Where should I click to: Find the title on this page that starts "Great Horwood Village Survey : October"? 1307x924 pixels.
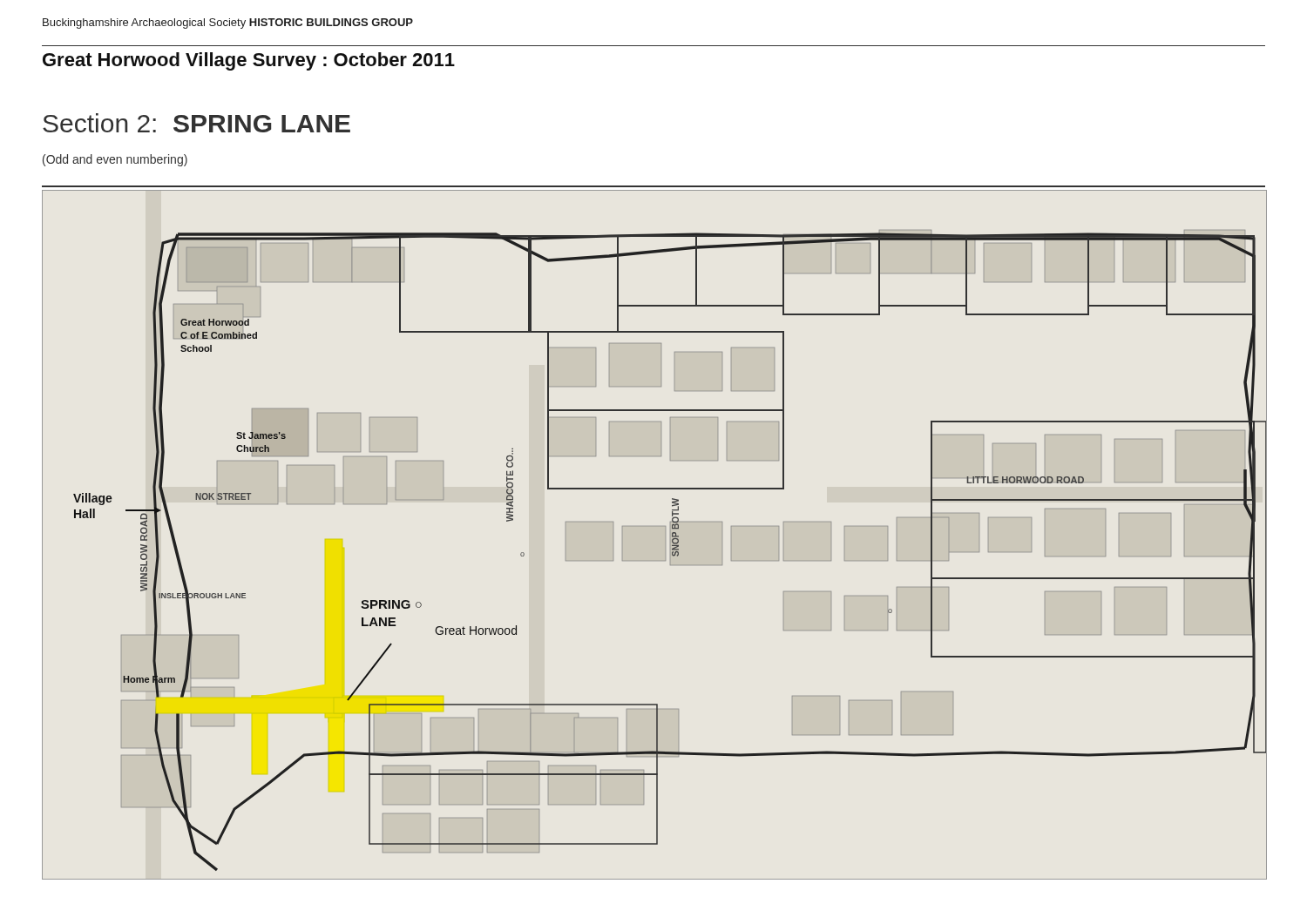pos(248,60)
